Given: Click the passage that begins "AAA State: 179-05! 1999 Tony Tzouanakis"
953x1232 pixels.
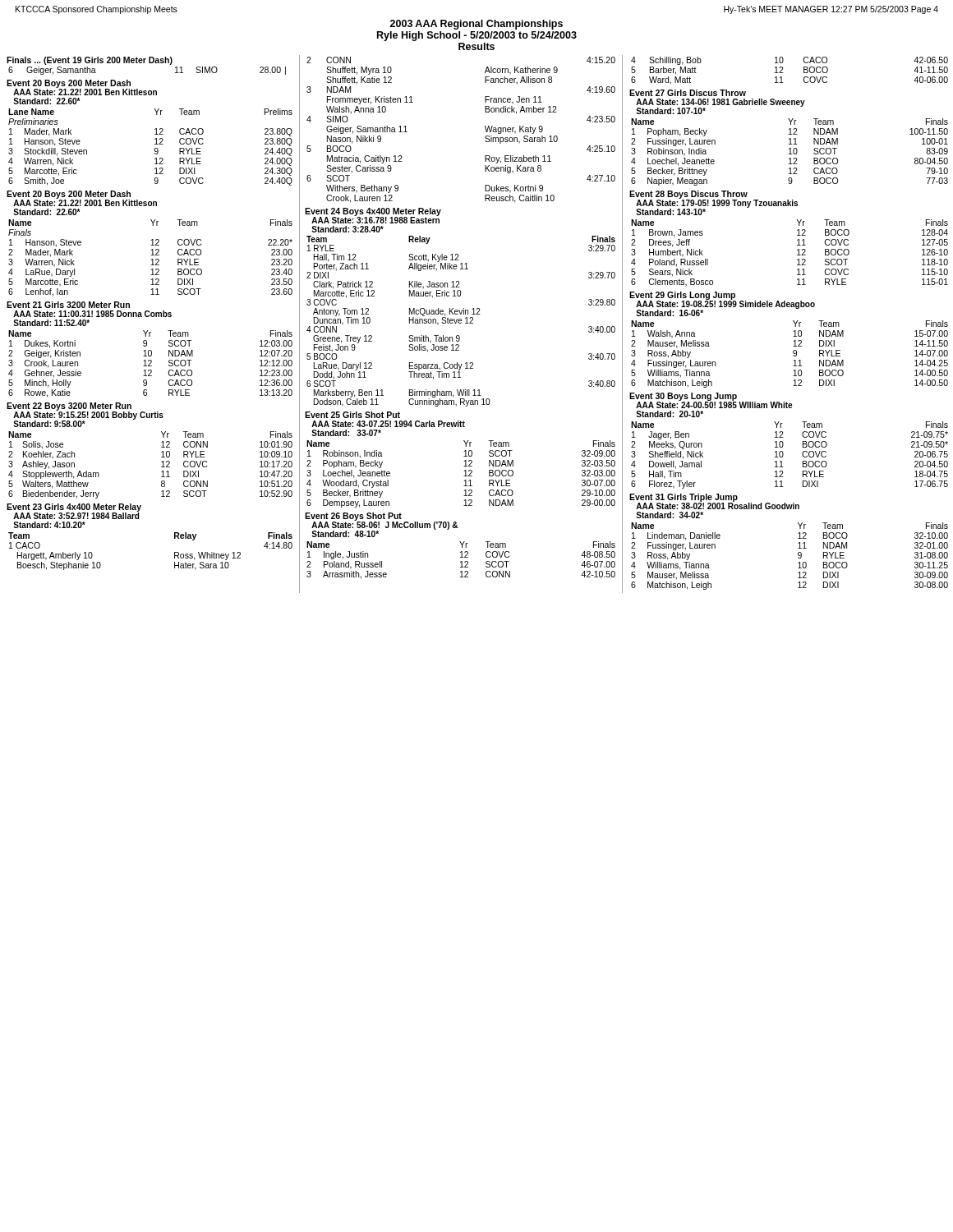Looking at the screenshot, I should 714,208.
